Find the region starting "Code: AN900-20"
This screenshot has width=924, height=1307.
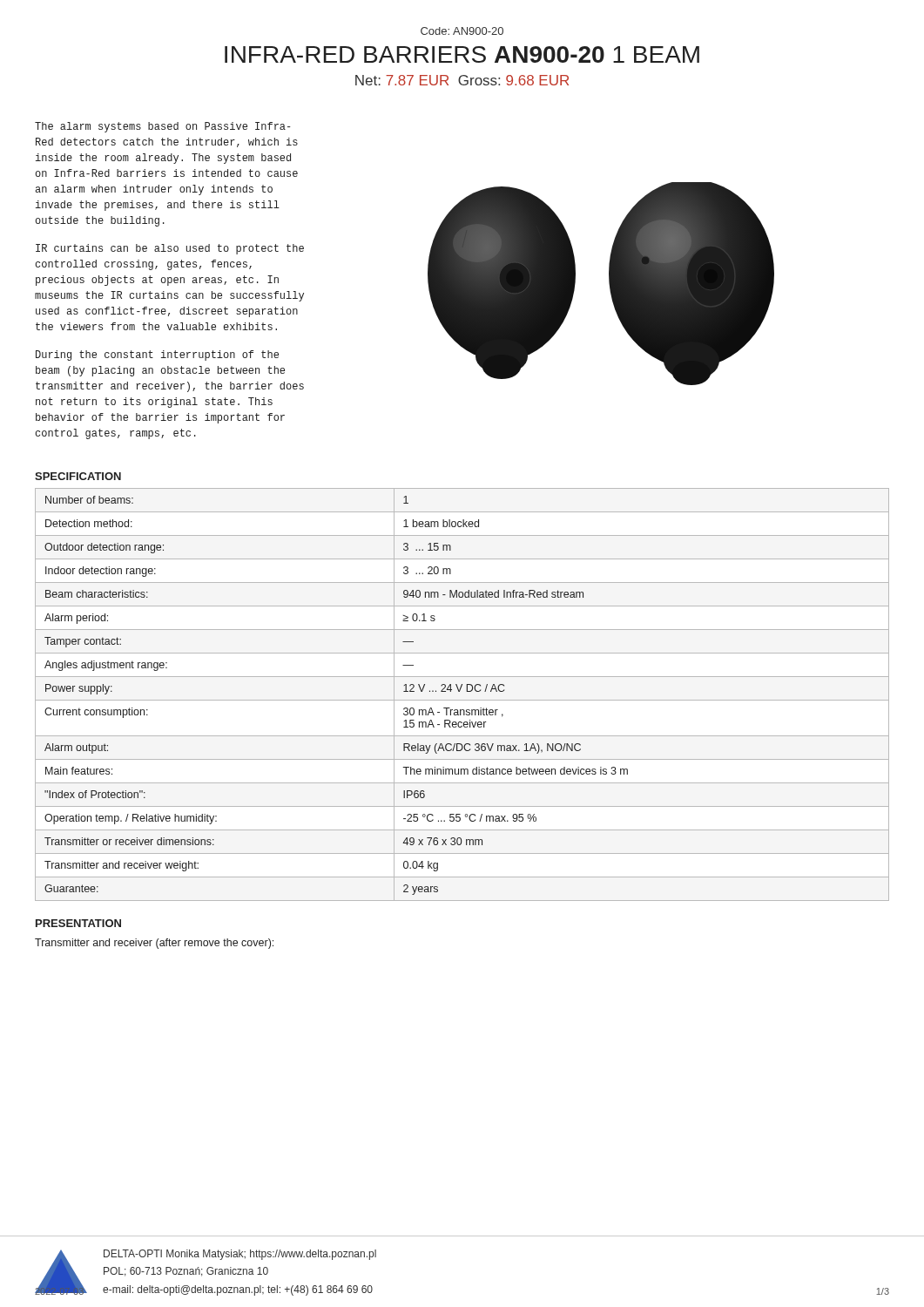pyautogui.click(x=462, y=31)
